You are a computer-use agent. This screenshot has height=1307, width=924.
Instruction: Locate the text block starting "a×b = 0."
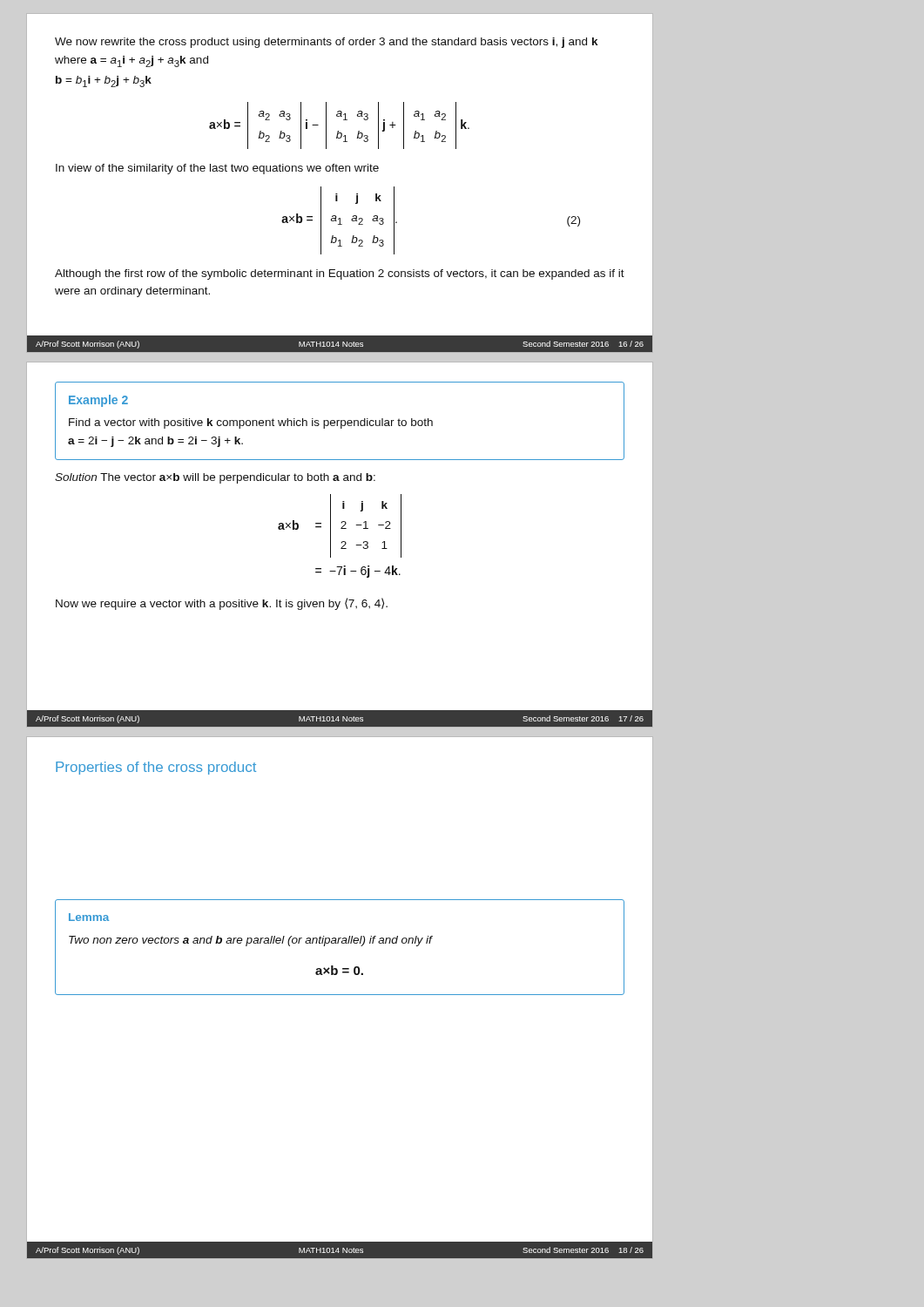click(x=340, y=970)
